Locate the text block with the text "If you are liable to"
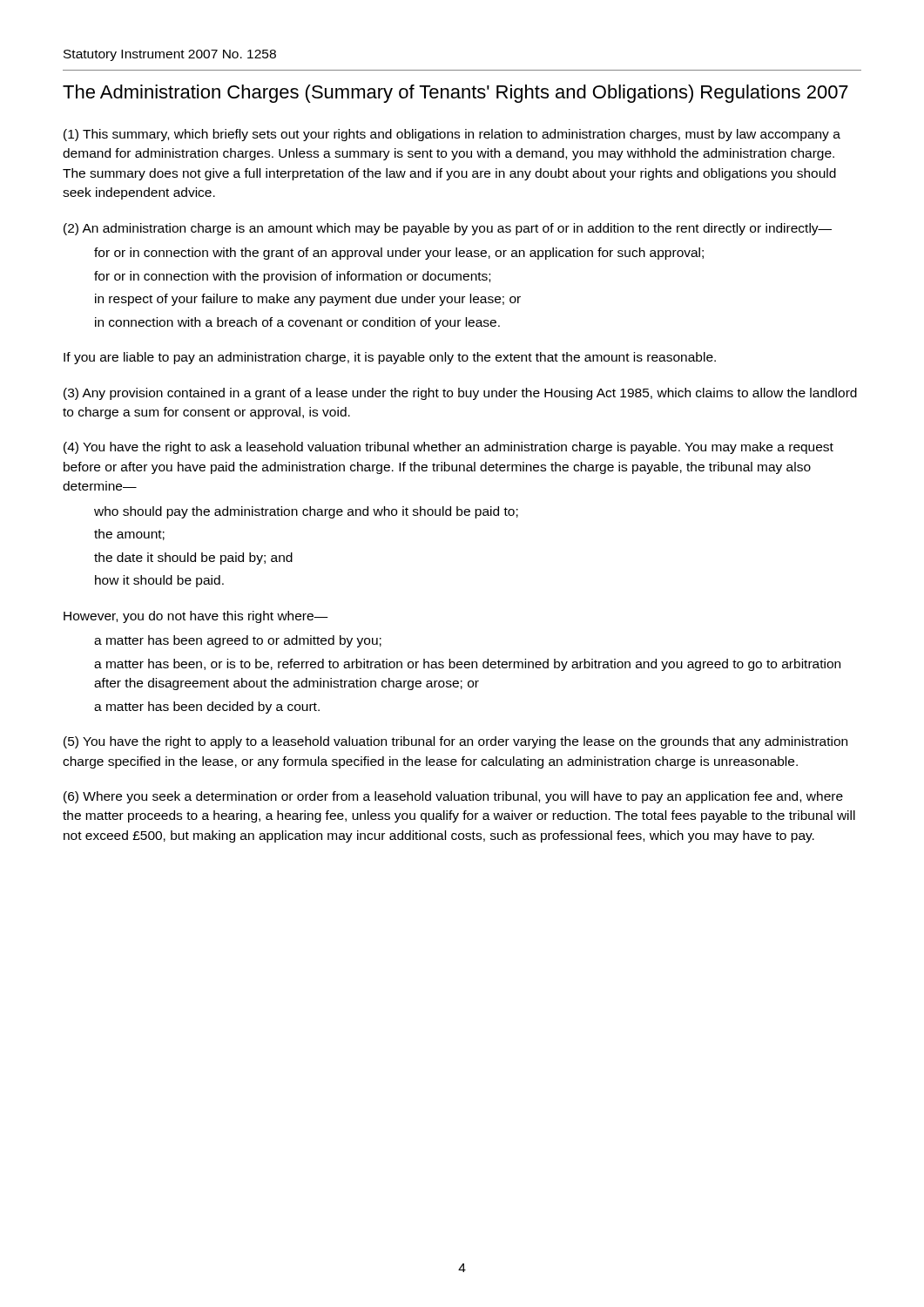924x1307 pixels. click(x=390, y=357)
